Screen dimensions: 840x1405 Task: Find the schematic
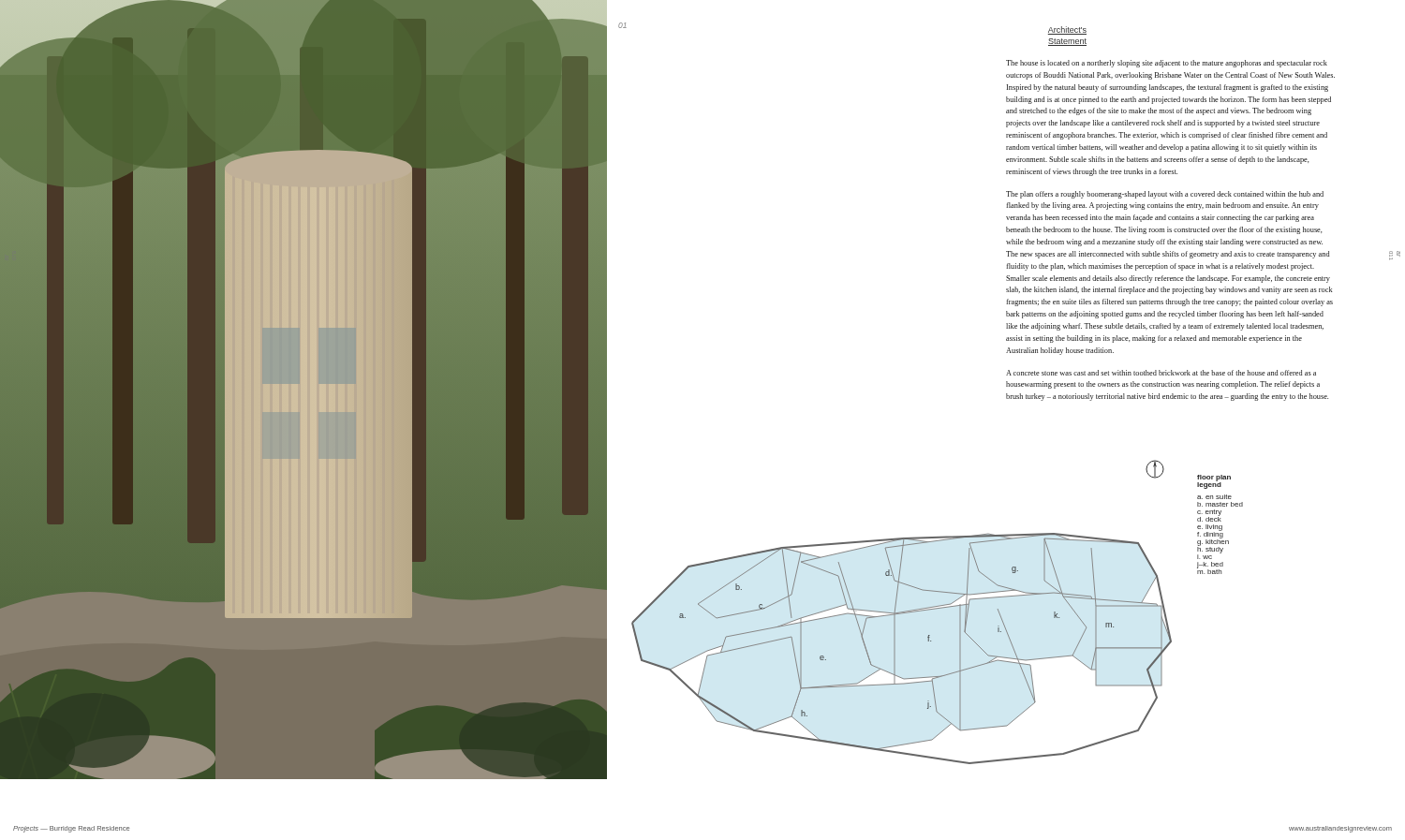point(1155,471)
